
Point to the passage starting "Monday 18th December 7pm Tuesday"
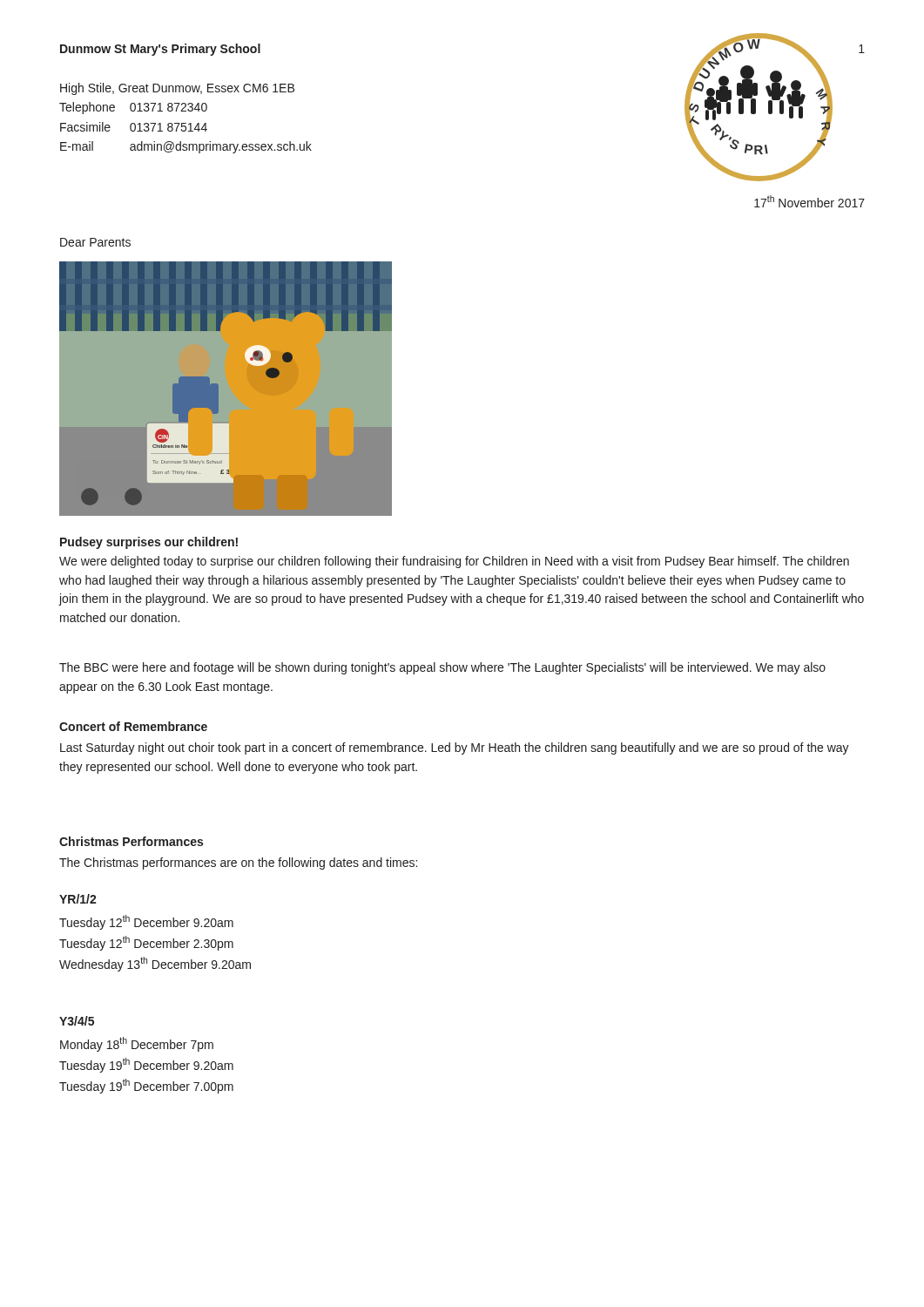tap(147, 1064)
